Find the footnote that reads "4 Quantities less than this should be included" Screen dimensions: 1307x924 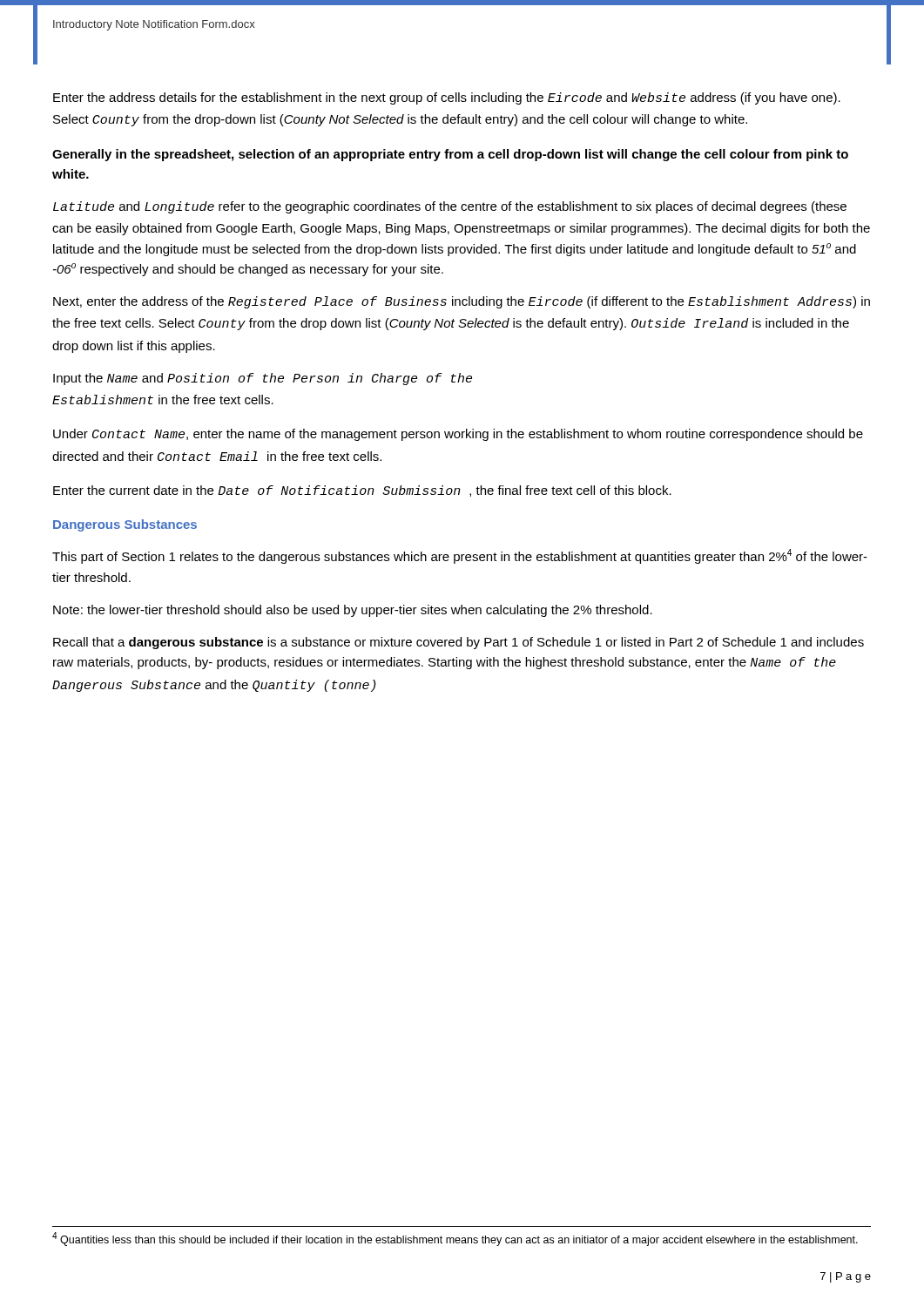coord(455,1238)
